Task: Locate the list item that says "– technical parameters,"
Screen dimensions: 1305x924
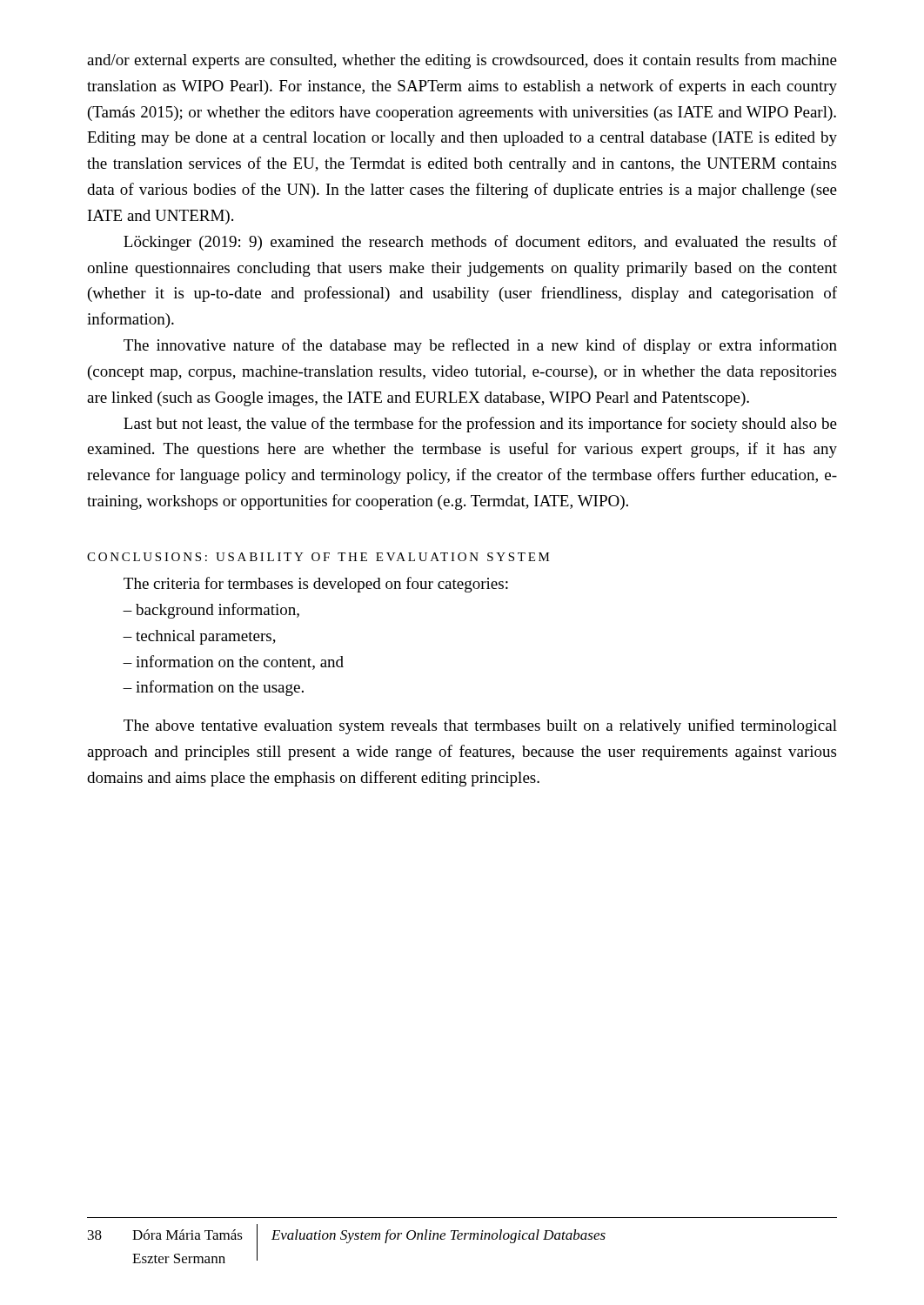Action: coord(200,635)
